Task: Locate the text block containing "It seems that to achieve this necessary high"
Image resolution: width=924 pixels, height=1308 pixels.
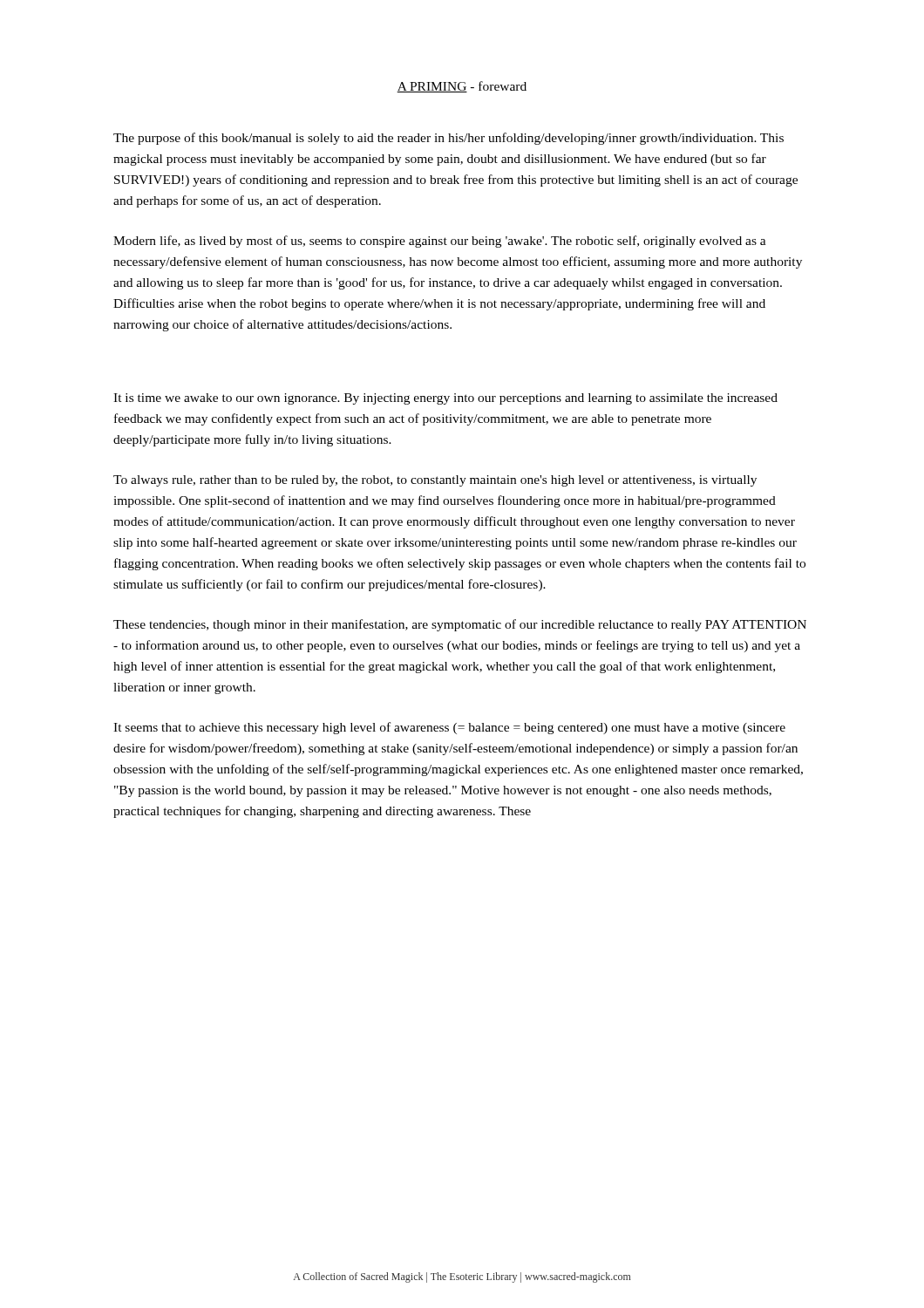Action: point(458,769)
